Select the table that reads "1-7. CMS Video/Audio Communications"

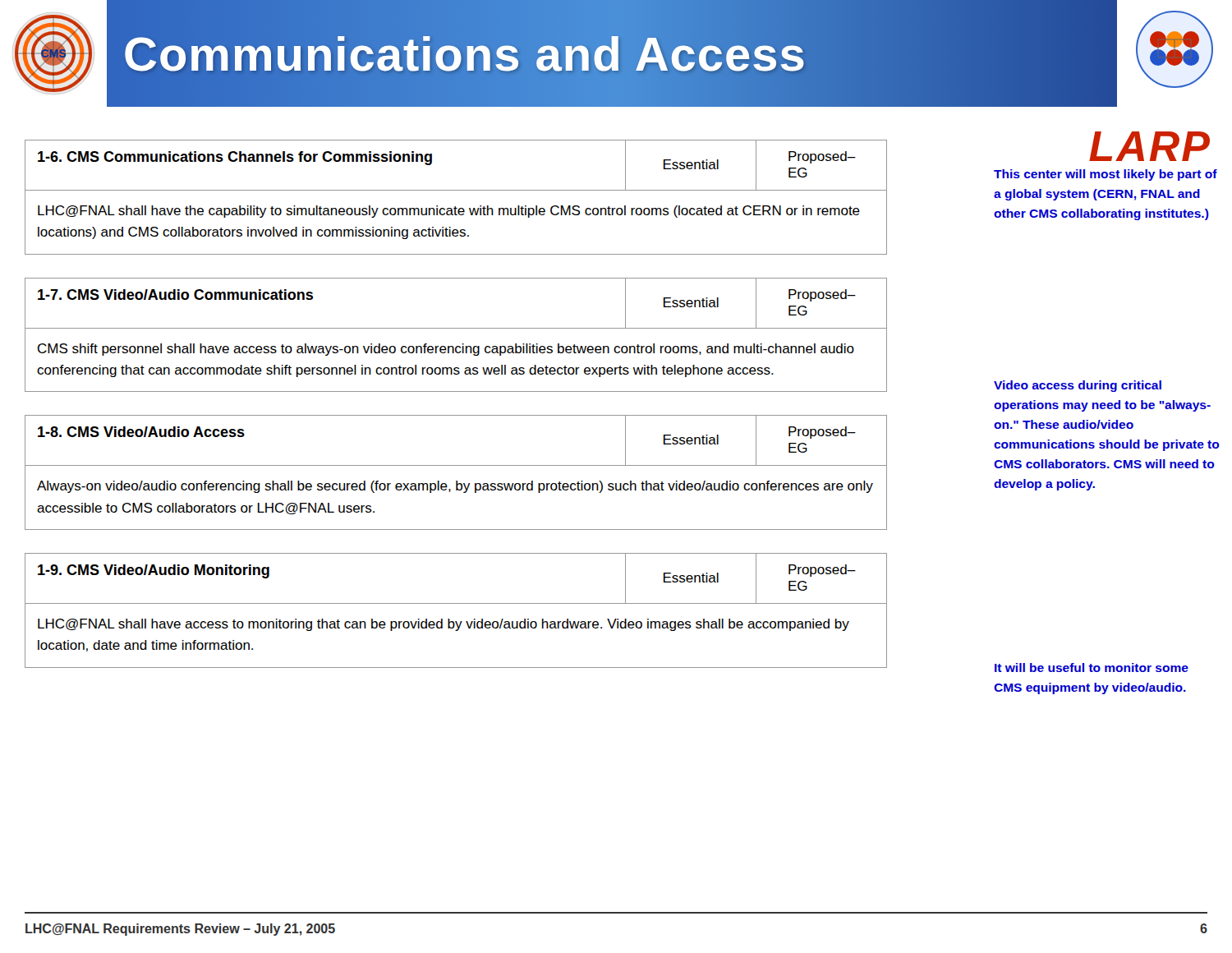point(456,335)
